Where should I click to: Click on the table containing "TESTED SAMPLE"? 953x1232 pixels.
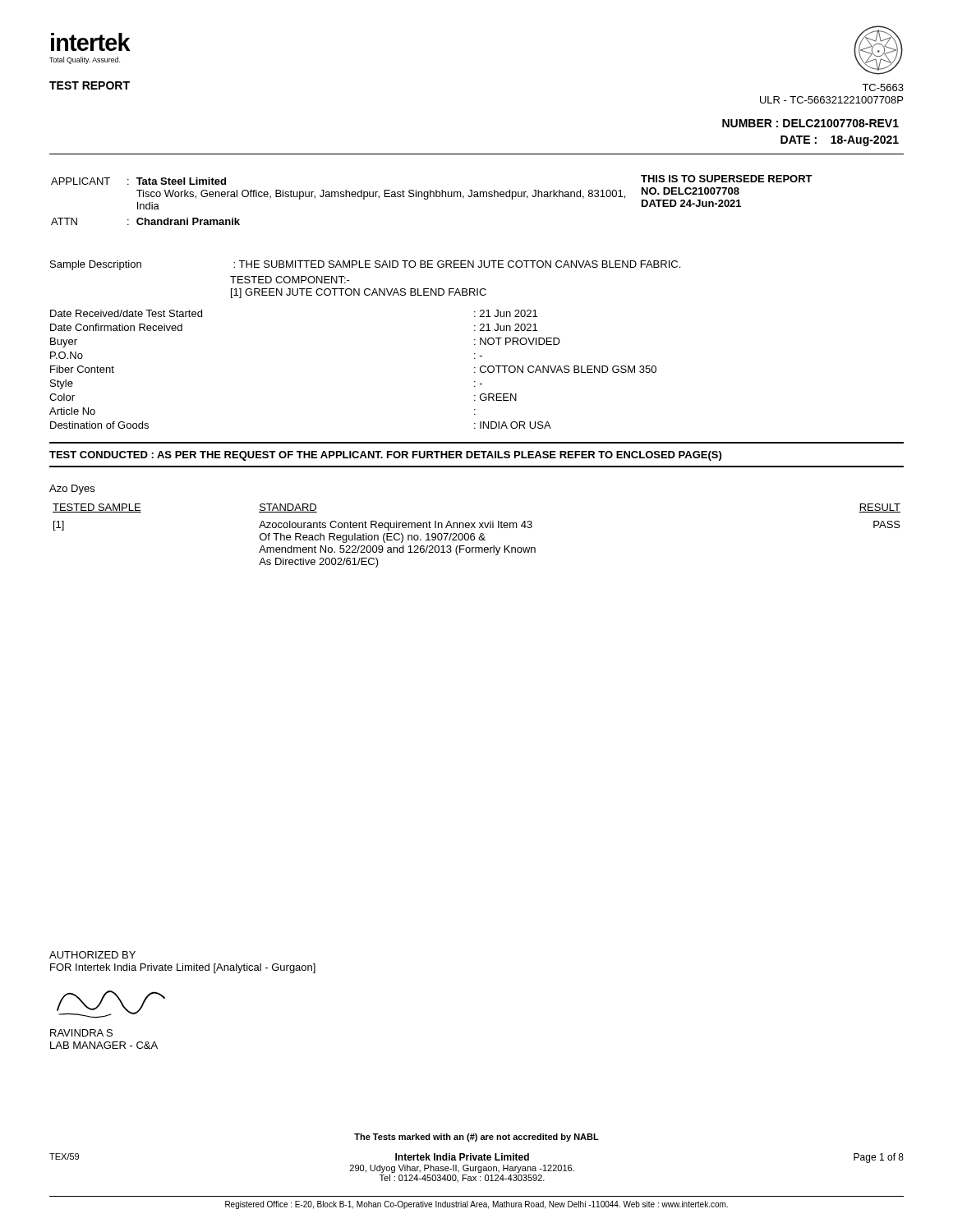(x=476, y=534)
